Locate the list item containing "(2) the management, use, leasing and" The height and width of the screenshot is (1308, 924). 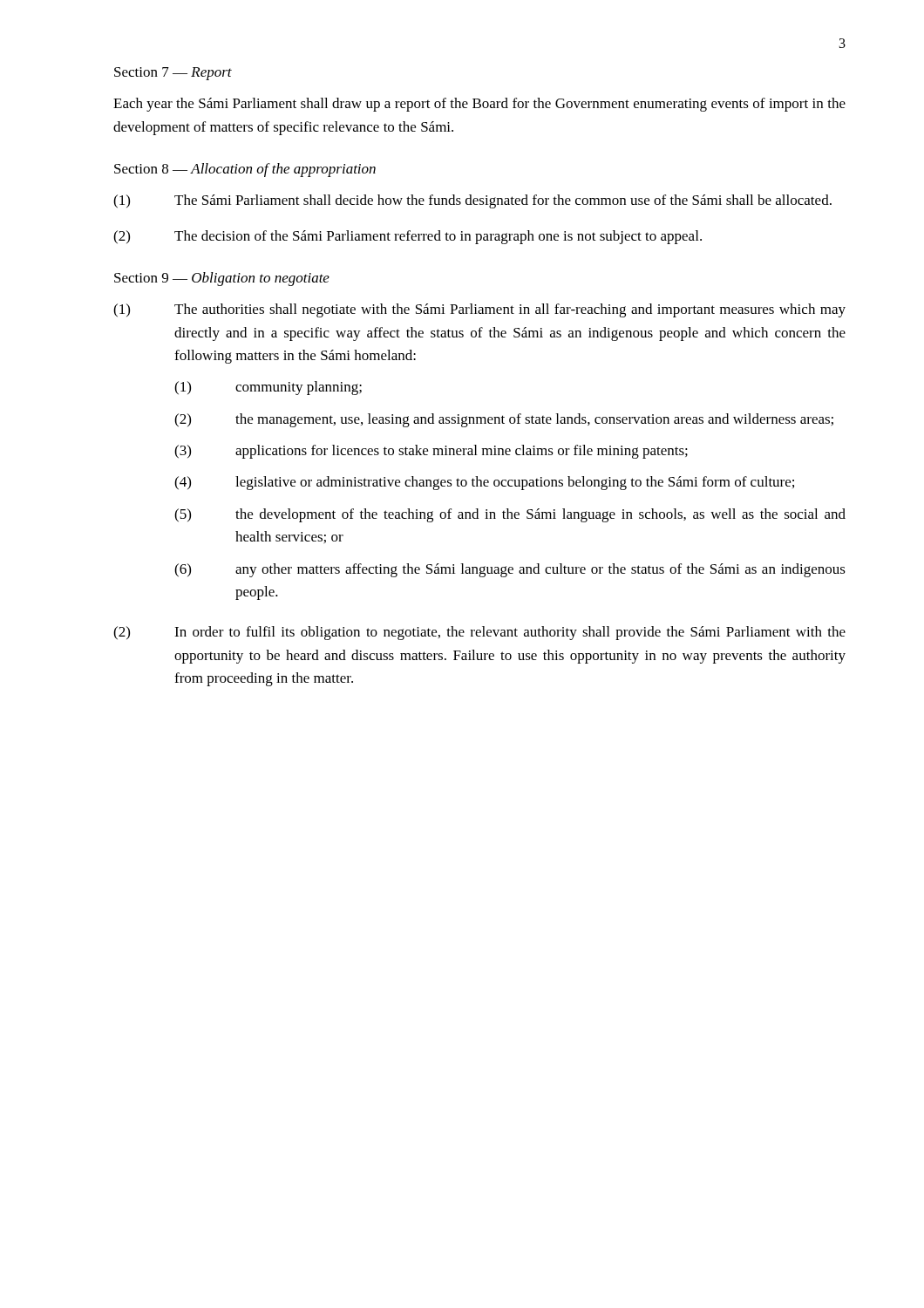click(510, 419)
